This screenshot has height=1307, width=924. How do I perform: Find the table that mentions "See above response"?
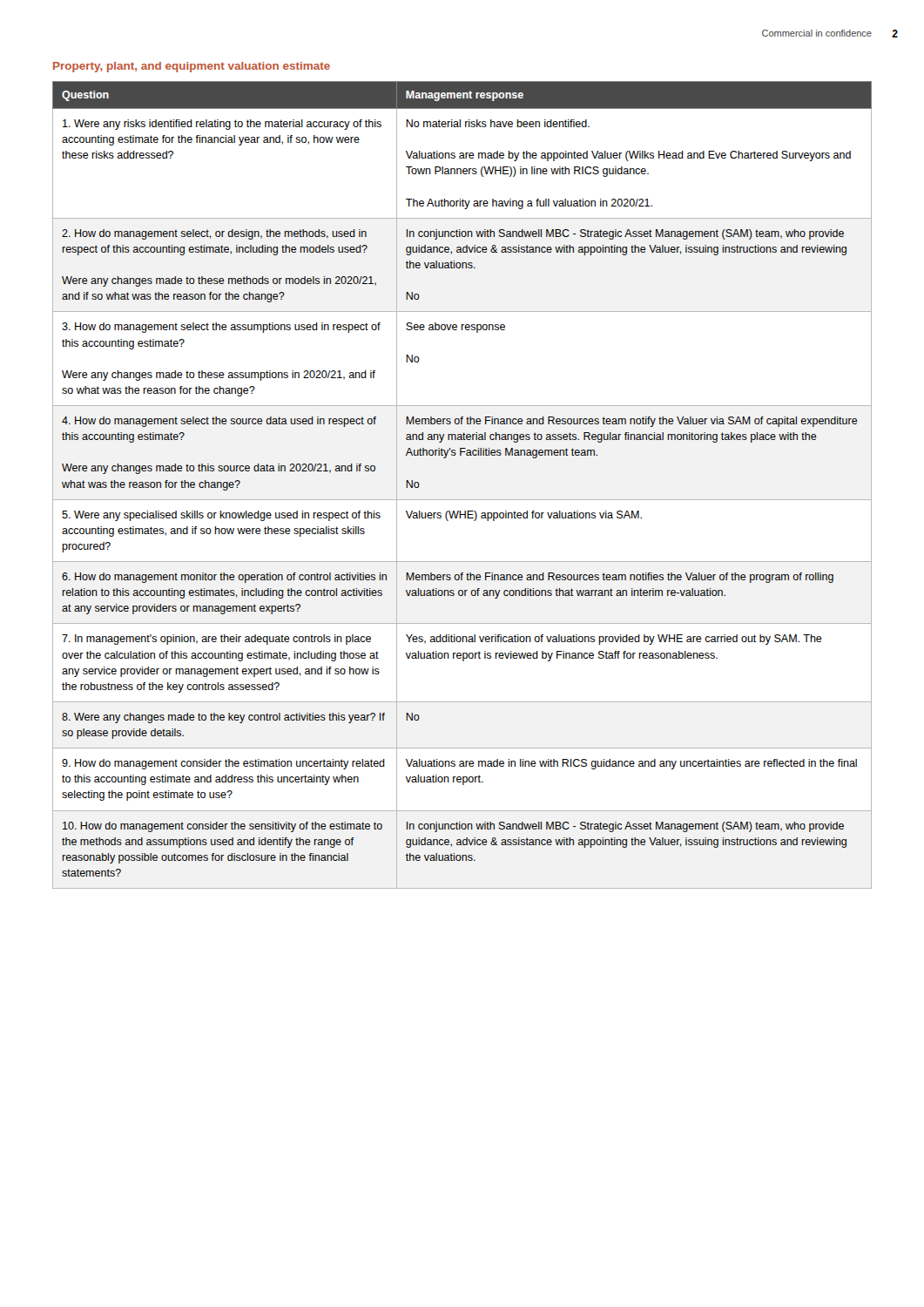tap(462, 485)
